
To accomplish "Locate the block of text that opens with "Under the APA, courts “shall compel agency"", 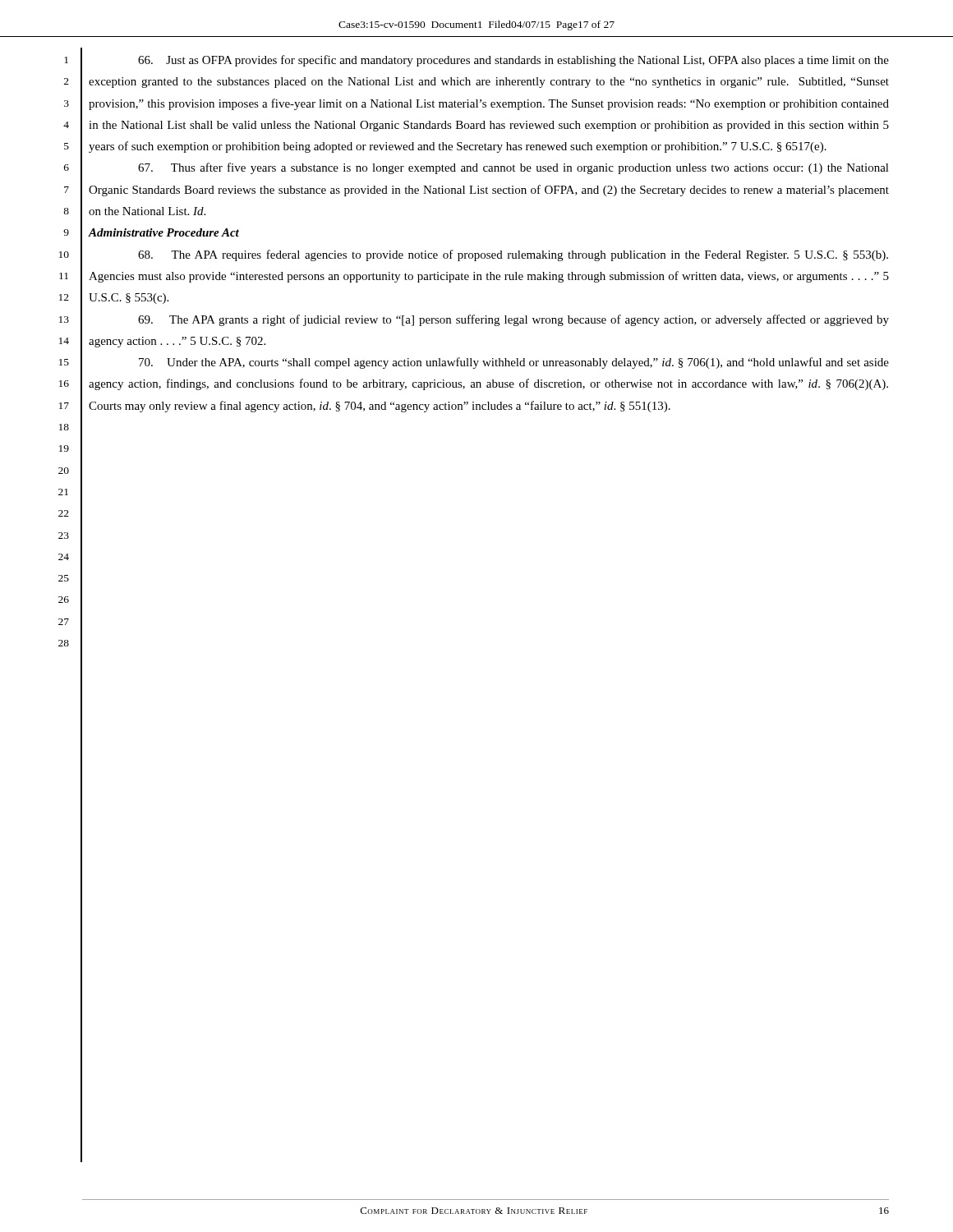I will click(x=489, y=384).
